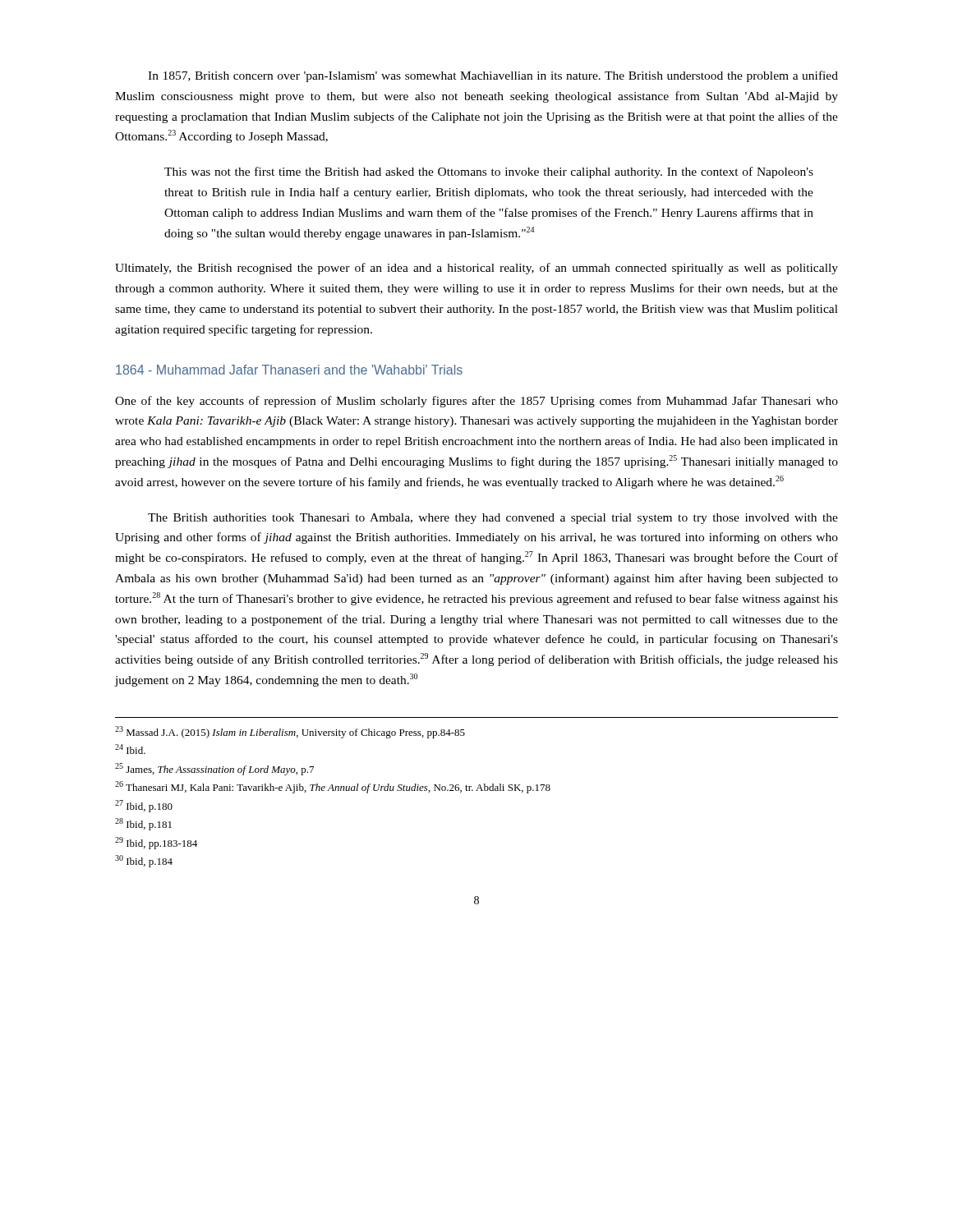Find "28 Ibid, p.181" on this page
This screenshot has height=1232, width=953.
[x=144, y=824]
